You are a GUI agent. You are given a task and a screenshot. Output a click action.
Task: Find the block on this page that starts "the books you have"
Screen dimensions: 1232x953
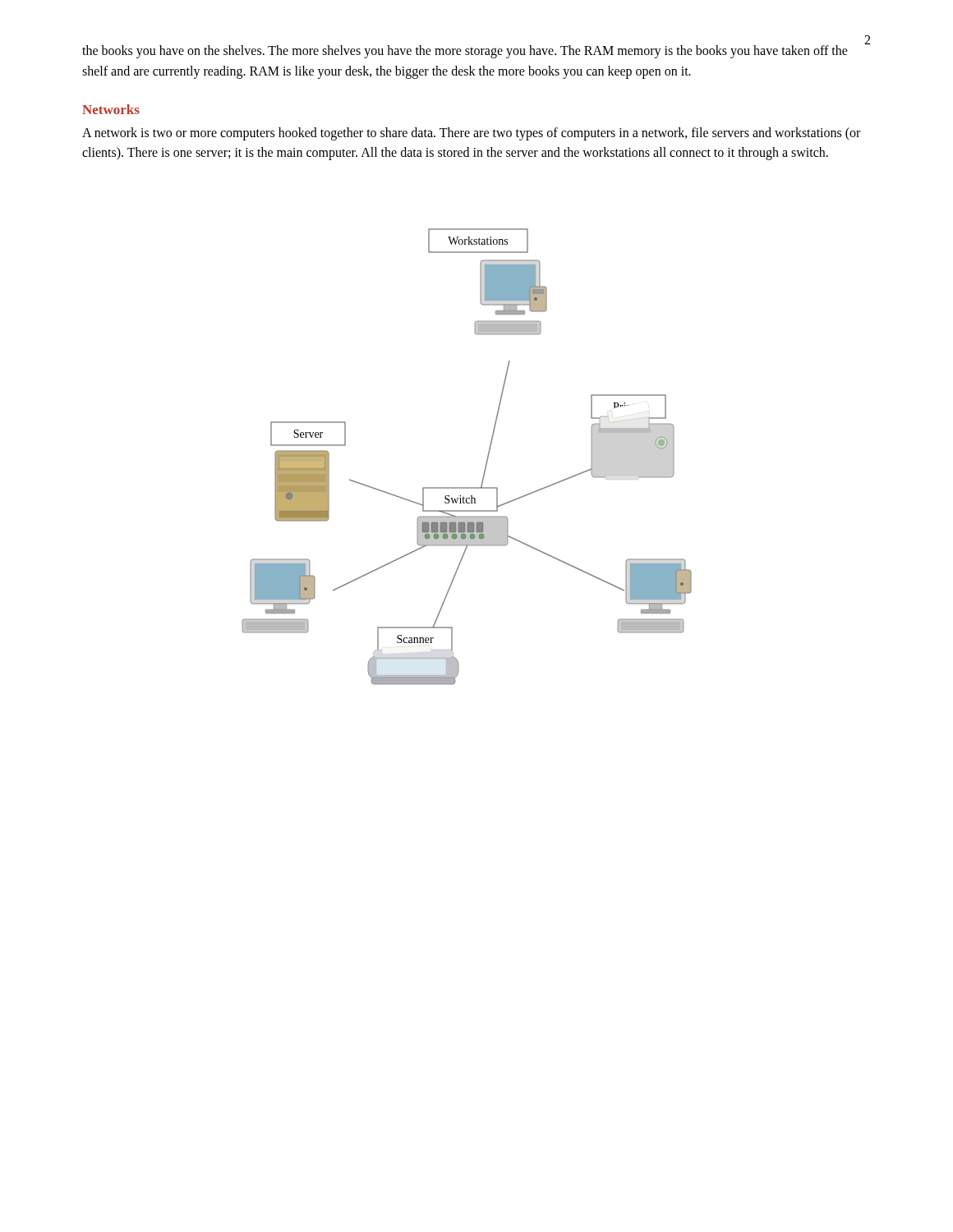(465, 61)
